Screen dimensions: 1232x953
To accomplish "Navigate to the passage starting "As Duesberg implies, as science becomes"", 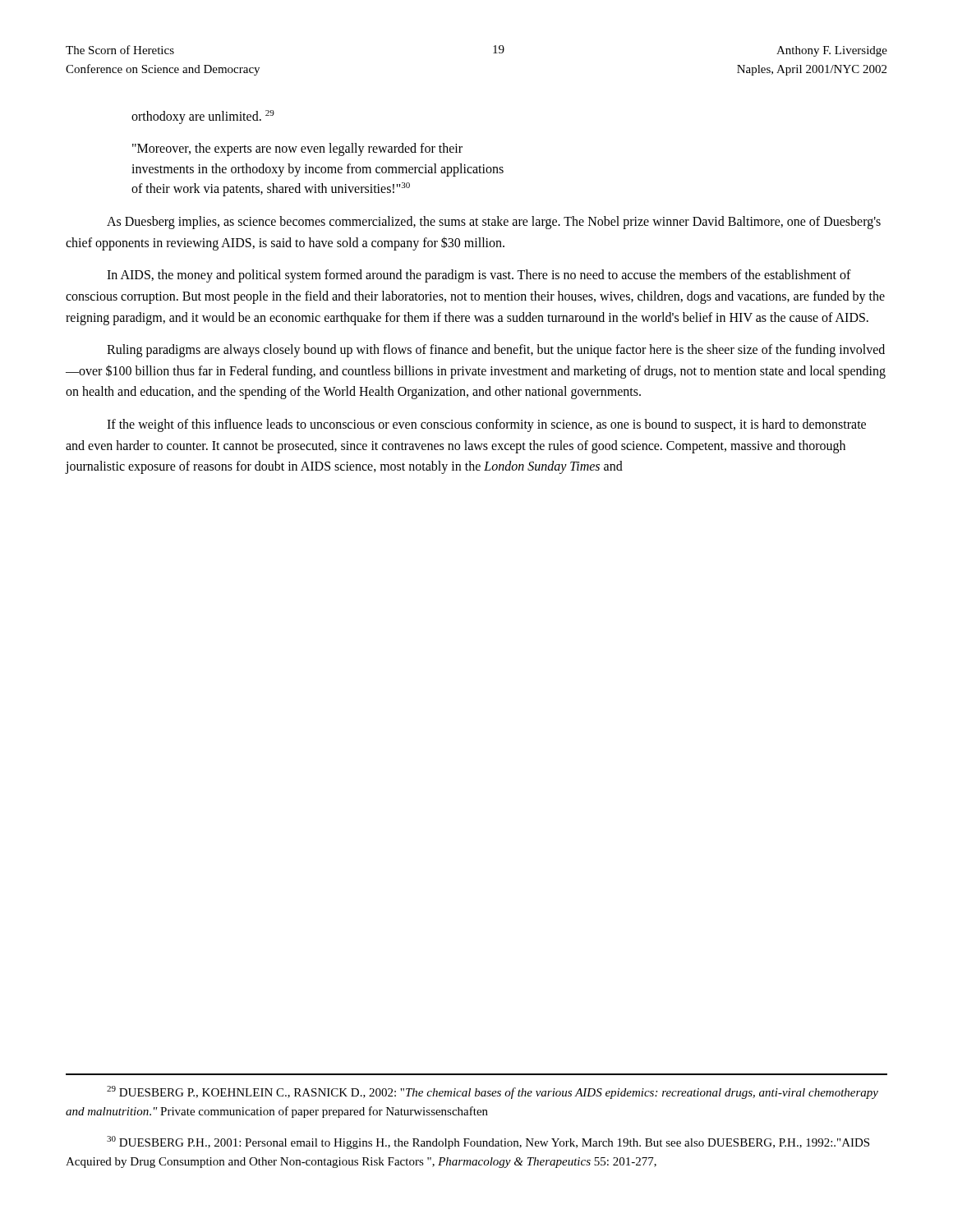I will point(473,232).
